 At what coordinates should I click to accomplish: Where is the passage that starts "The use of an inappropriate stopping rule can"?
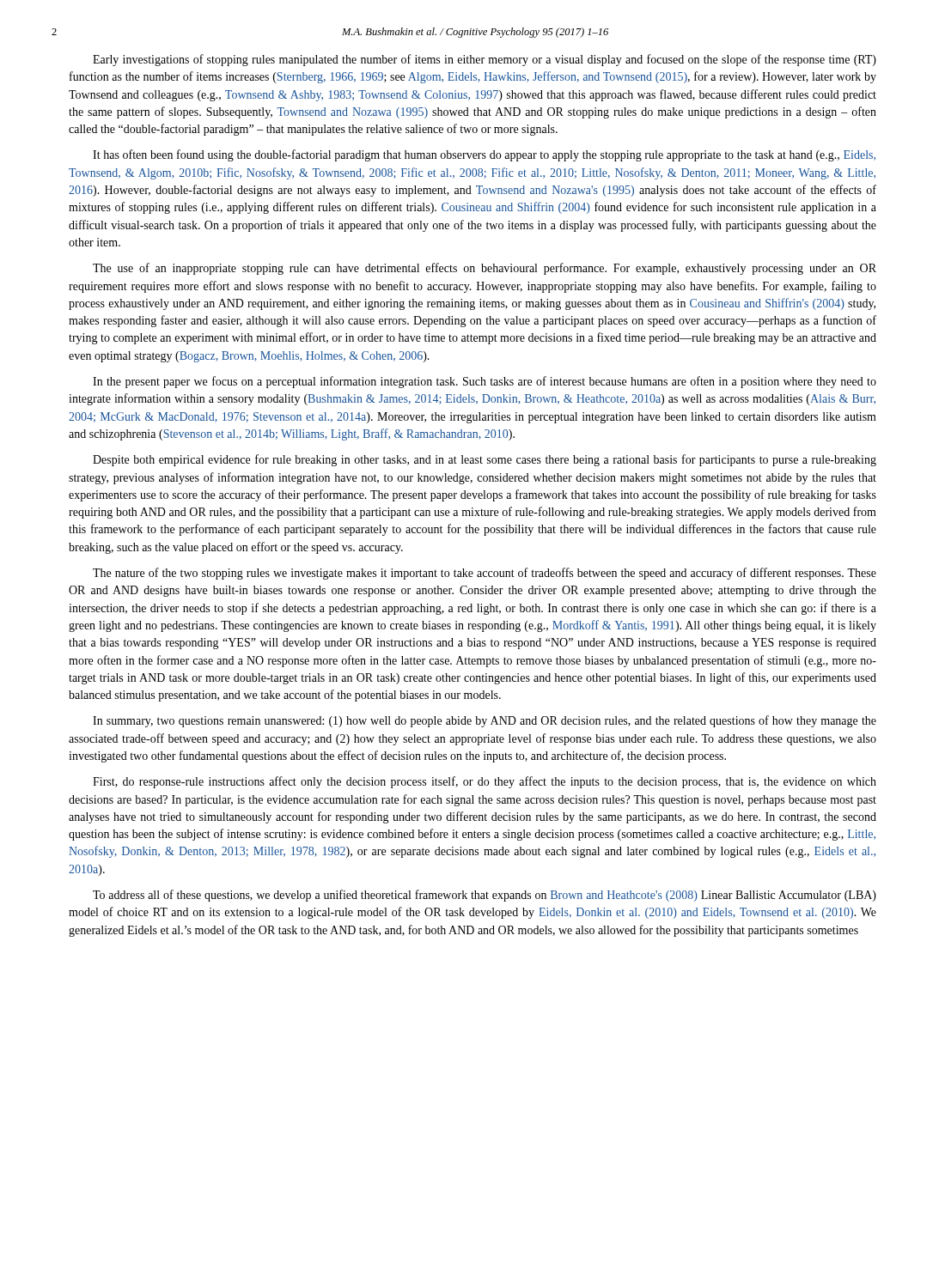point(472,313)
